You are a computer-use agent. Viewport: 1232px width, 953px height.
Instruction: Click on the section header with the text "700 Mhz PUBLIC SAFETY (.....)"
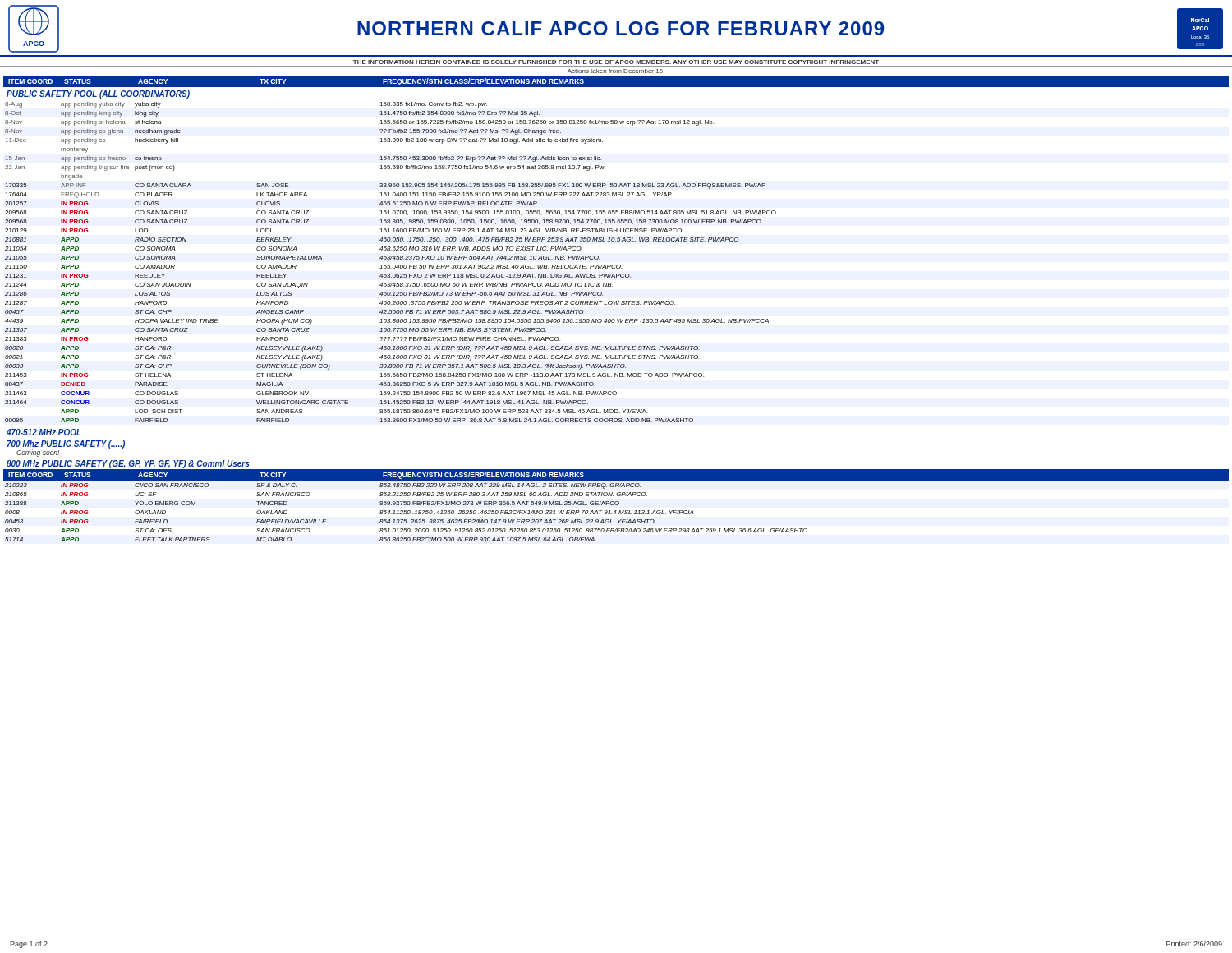66,444
